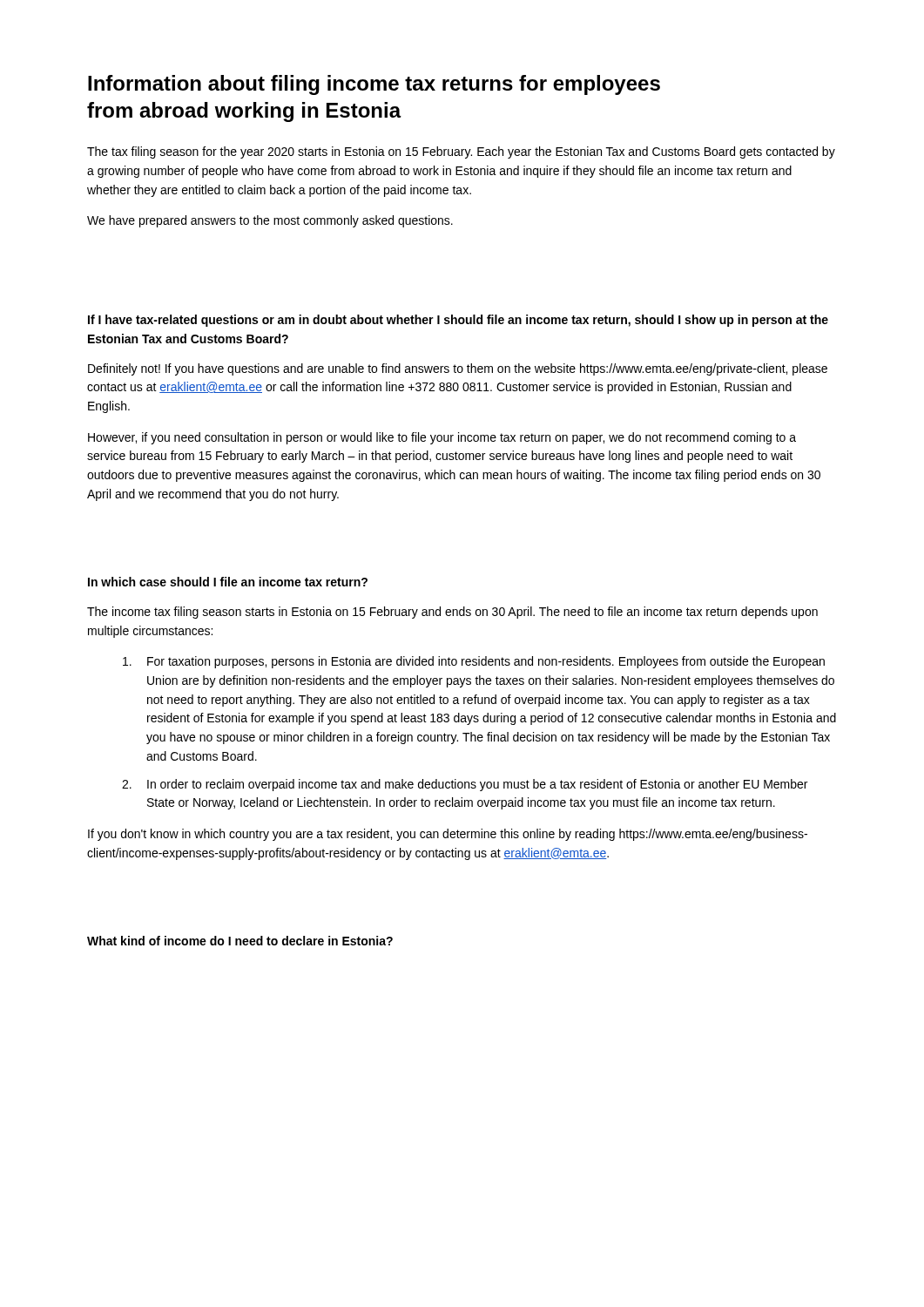This screenshot has height=1307, width=924.
Task: Find the section header that reads "What kind of income"
Action: [x=240, y=941]
